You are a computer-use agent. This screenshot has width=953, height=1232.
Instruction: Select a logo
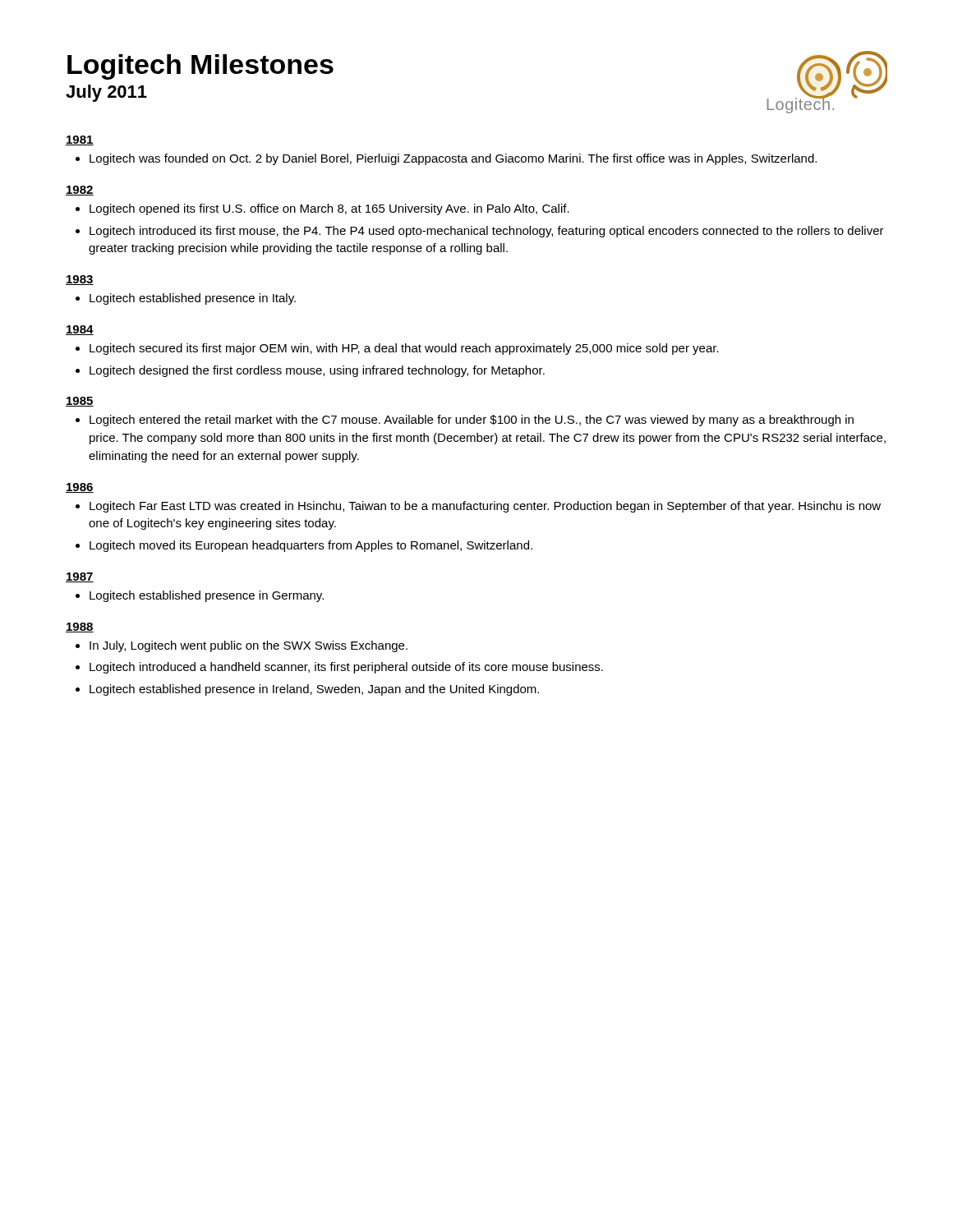pyautogui.click(x=826, y=83)
